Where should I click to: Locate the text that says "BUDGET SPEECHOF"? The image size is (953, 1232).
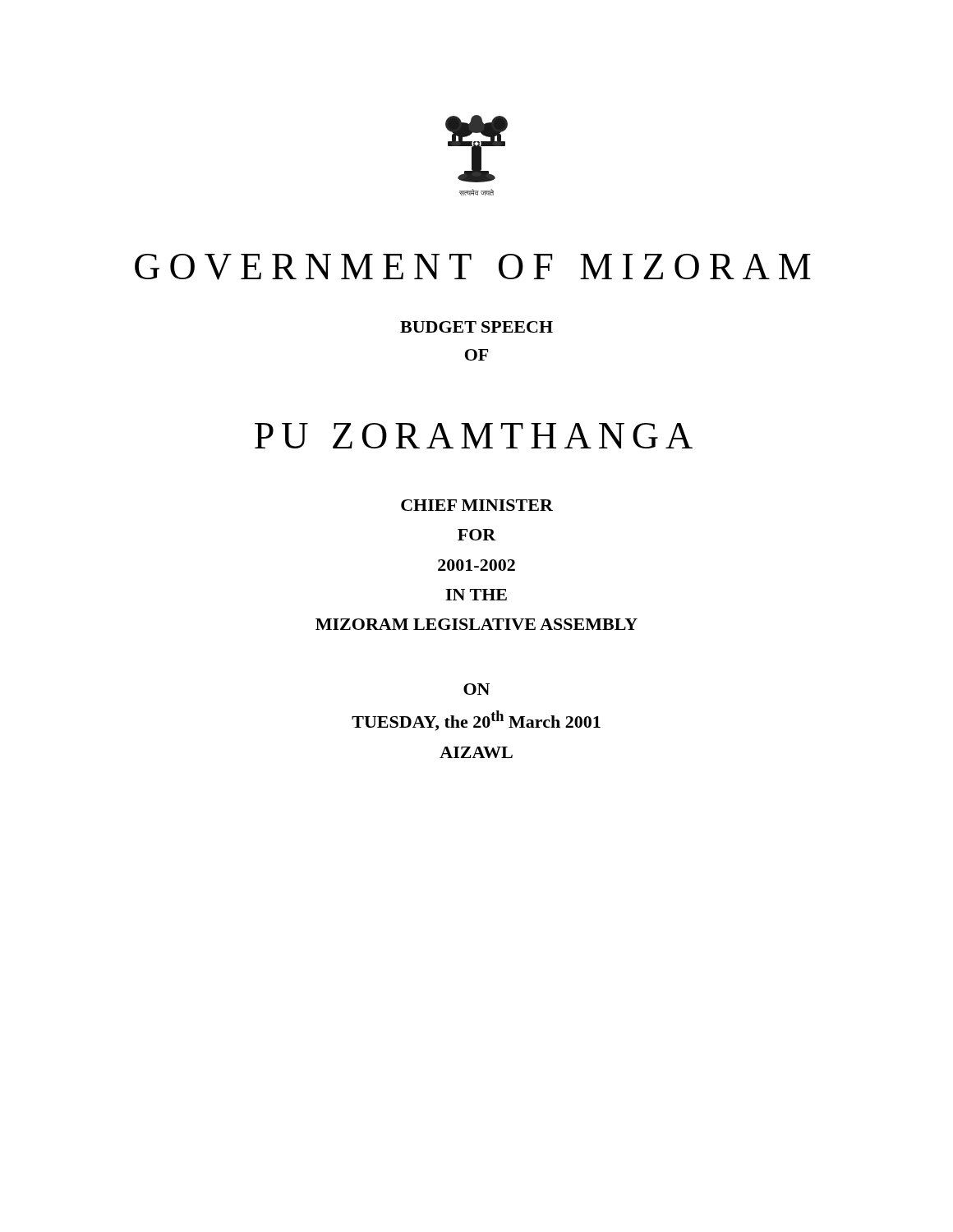[476, 341]
